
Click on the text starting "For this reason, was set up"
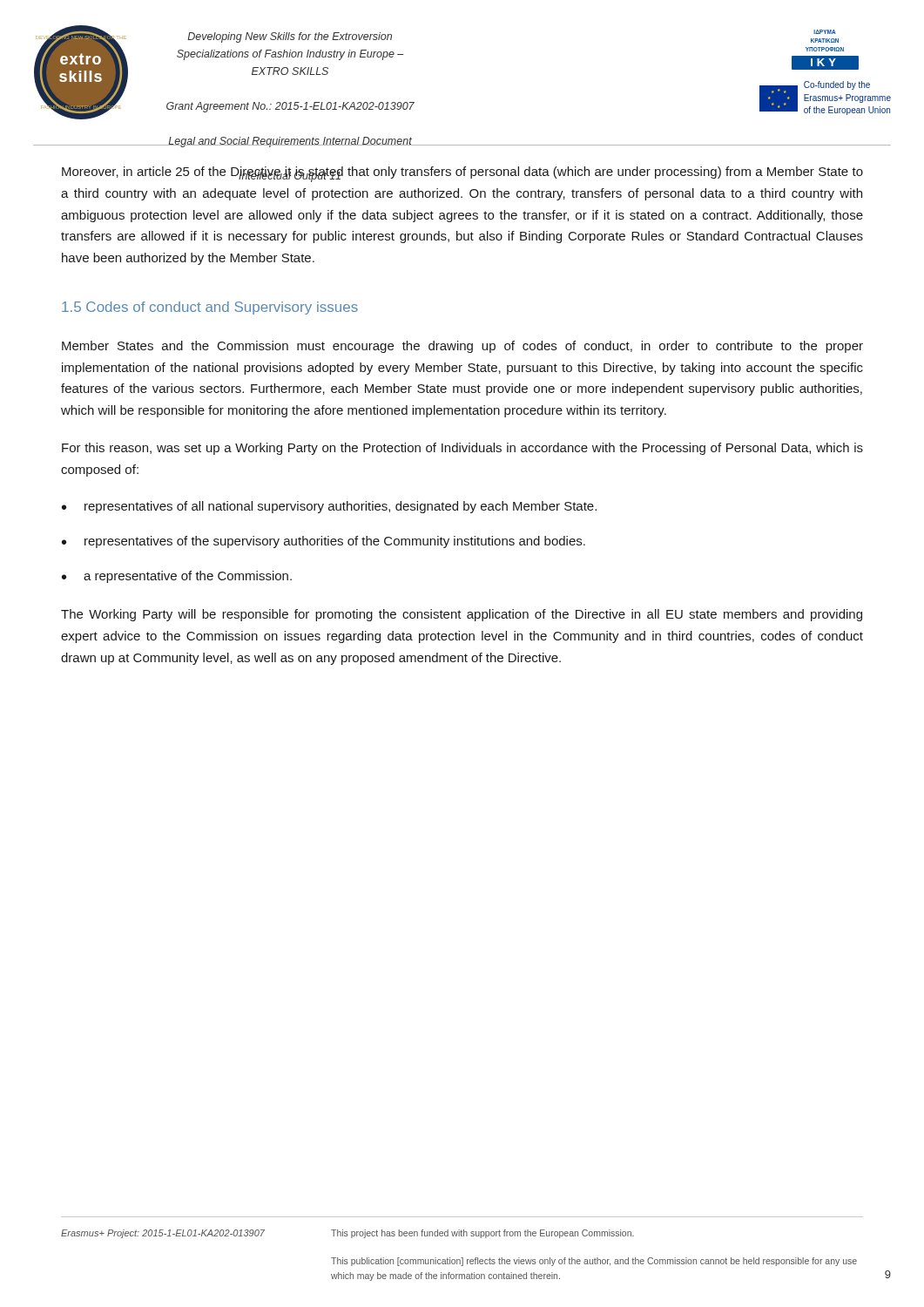click(x=462, y=458)
